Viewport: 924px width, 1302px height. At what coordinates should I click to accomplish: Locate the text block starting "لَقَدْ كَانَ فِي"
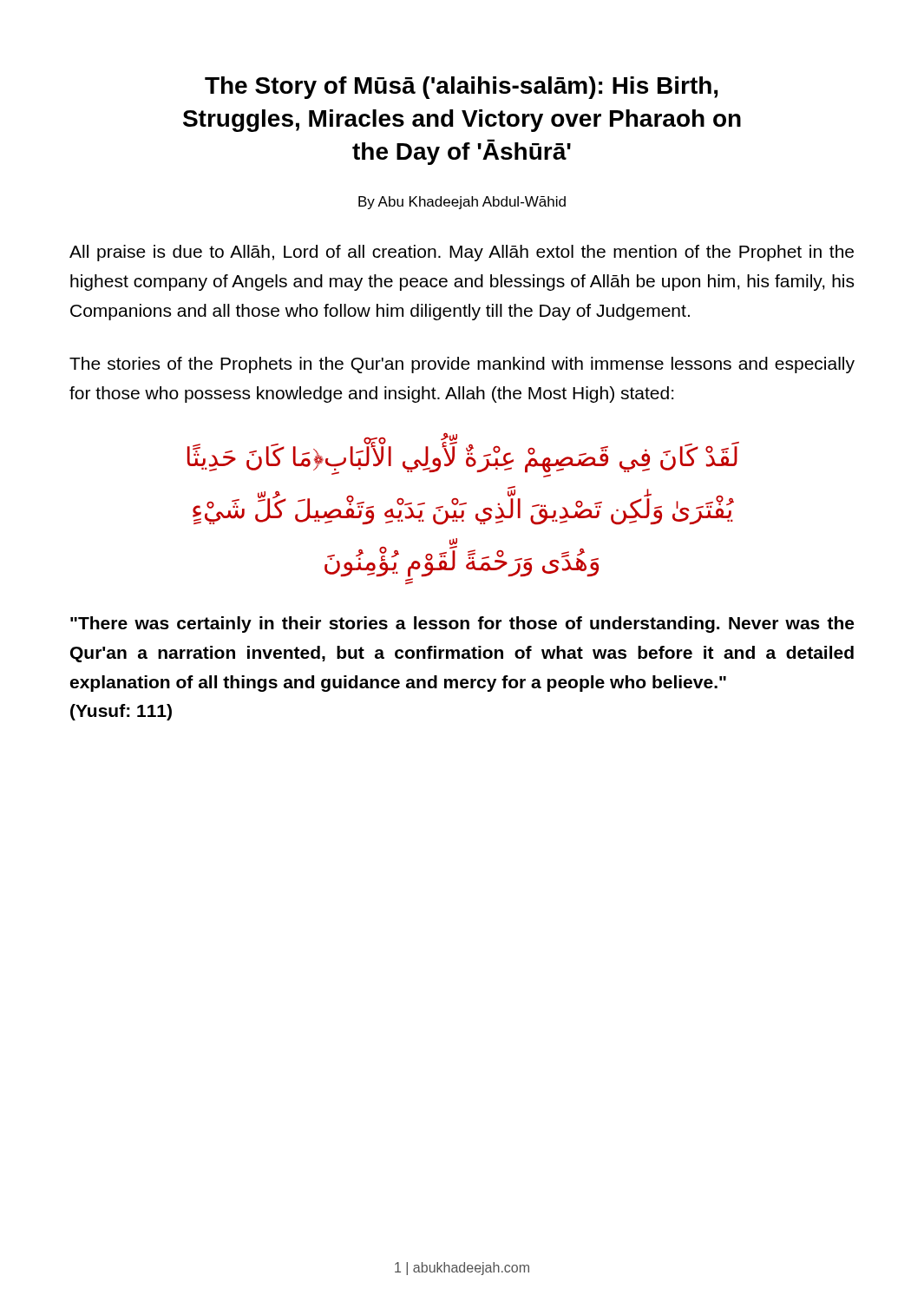pyautogui.click(x=462, y=509)
